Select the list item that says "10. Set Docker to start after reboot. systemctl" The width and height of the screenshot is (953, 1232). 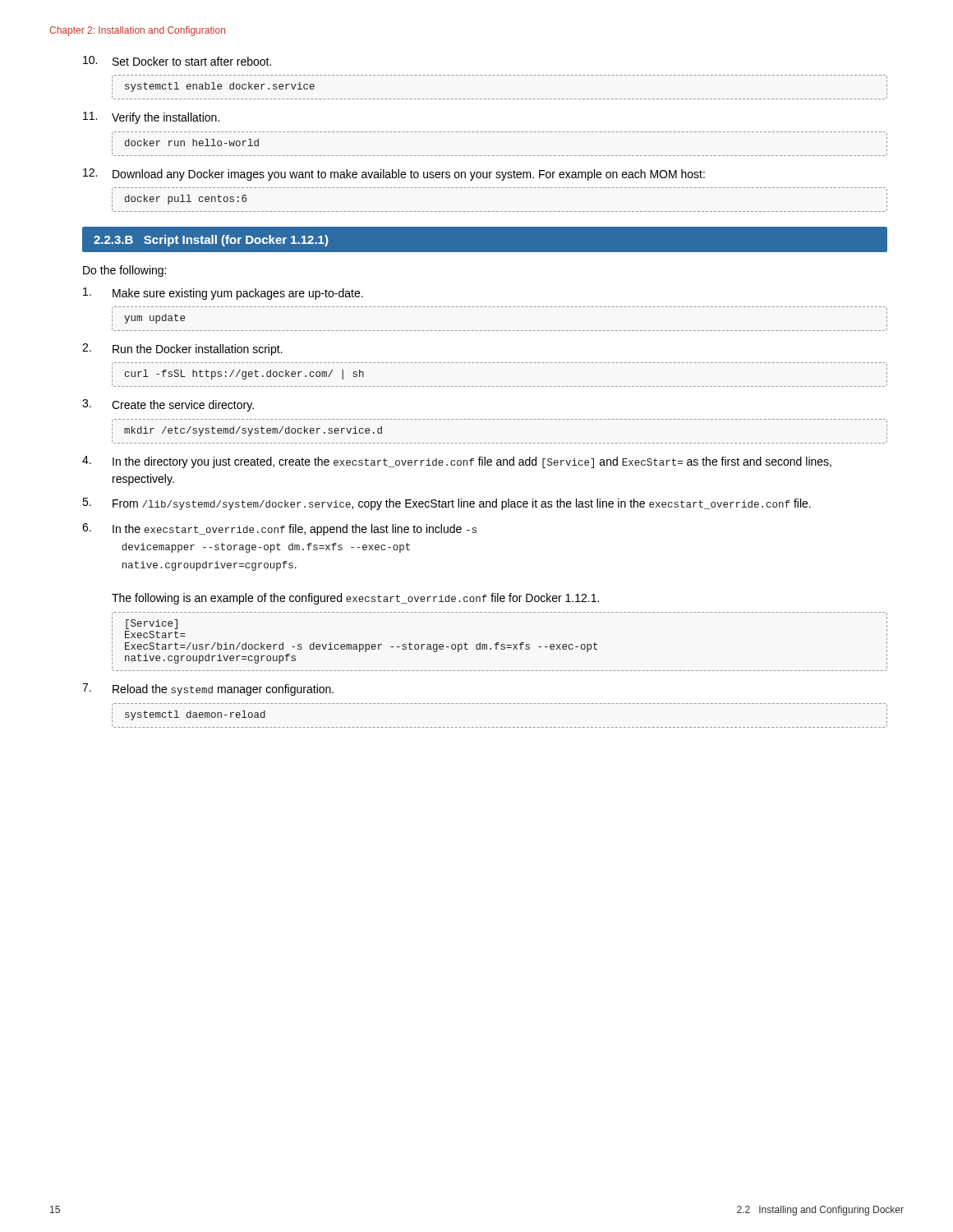485,77
